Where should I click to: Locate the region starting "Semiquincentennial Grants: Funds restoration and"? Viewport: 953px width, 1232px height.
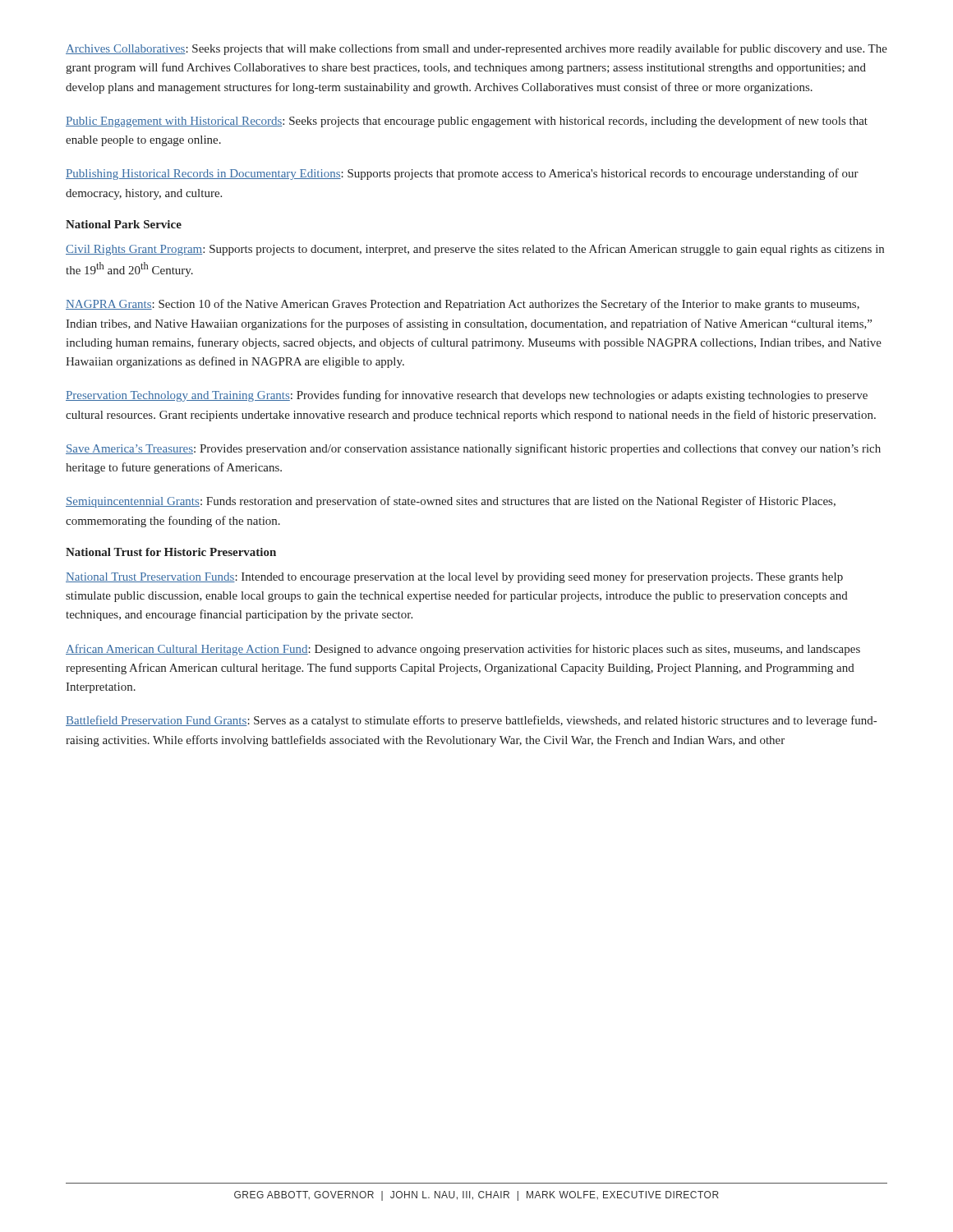(451, 511)
